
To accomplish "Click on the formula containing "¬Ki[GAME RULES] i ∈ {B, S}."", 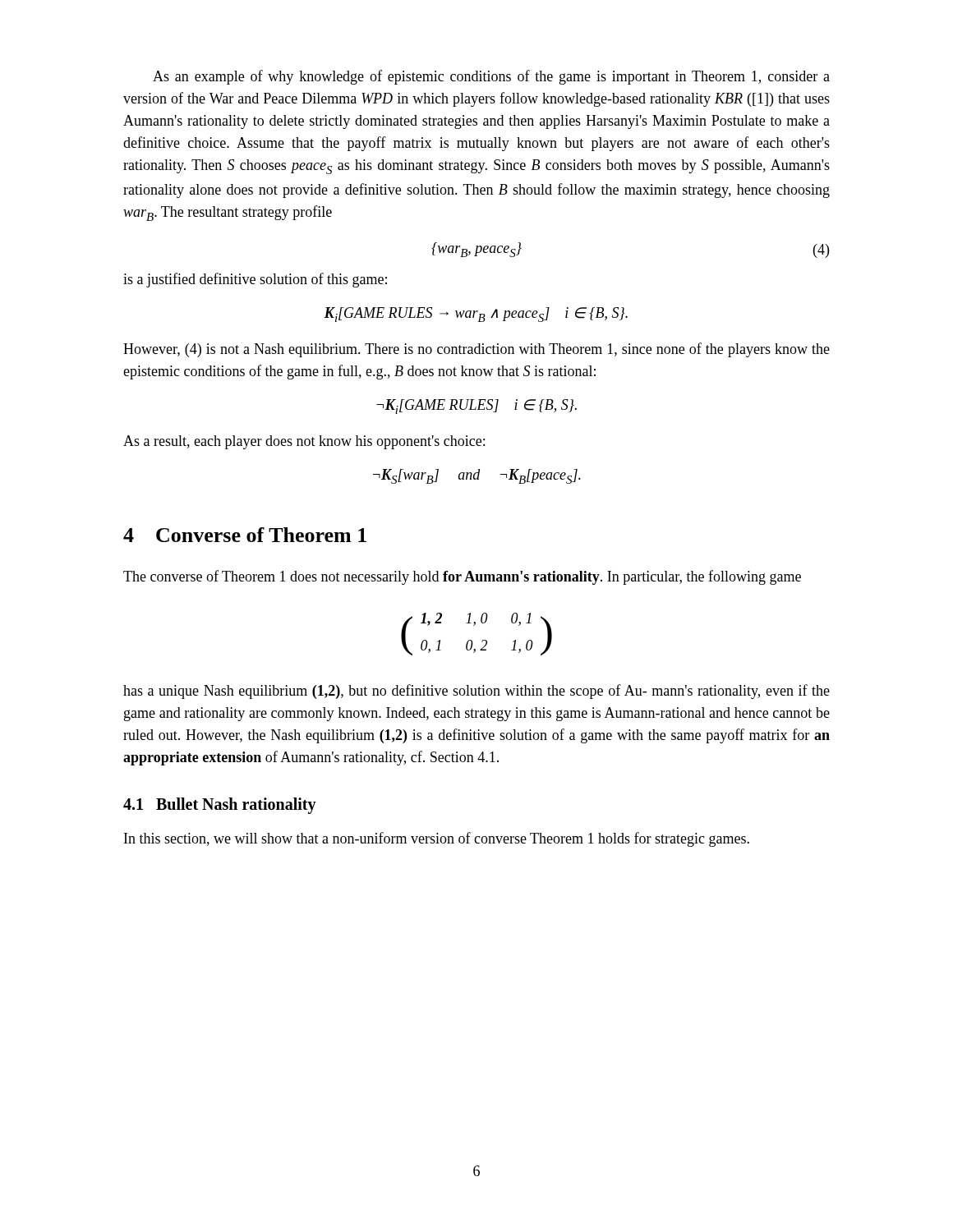I will click(x=476, y=407).
